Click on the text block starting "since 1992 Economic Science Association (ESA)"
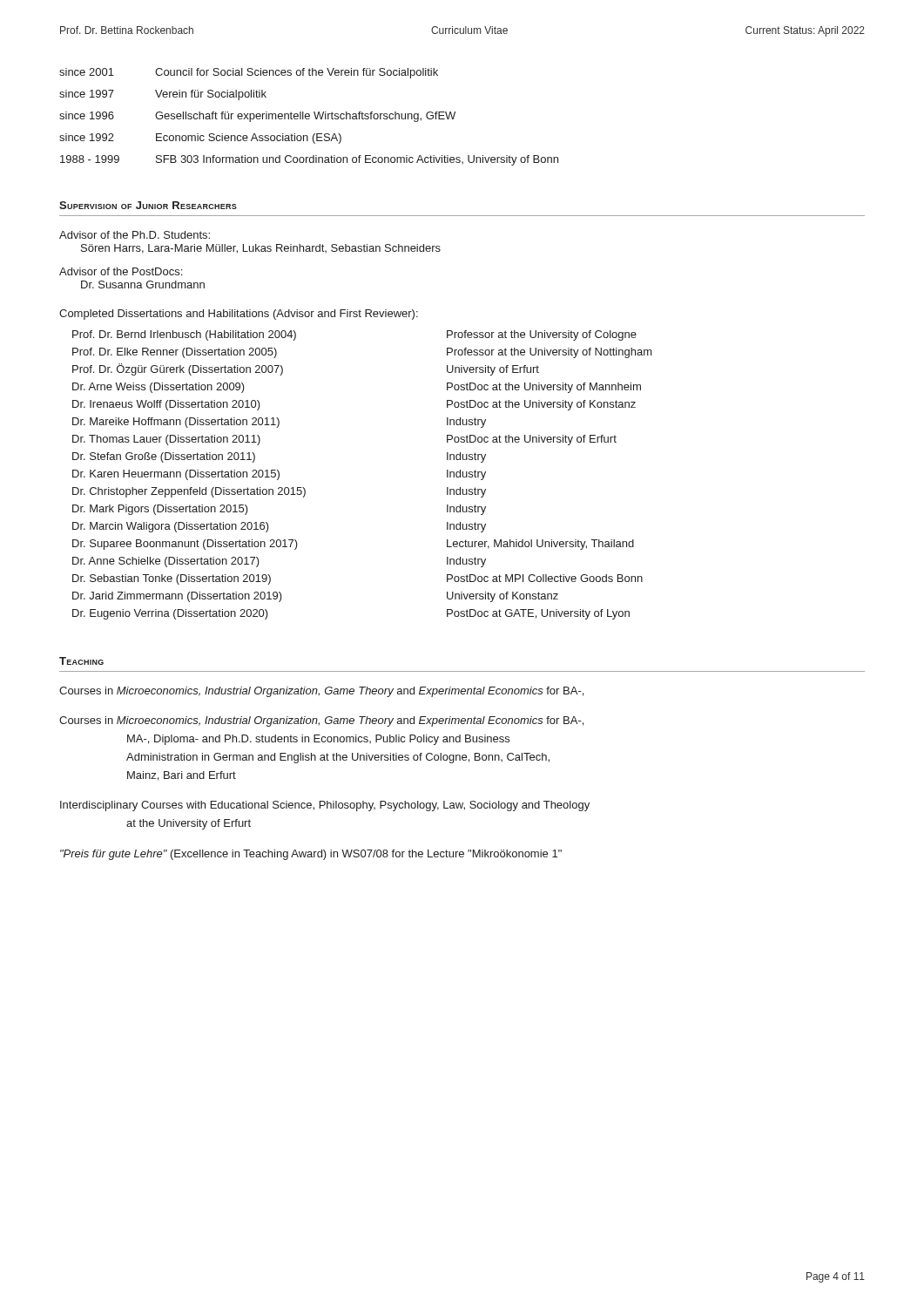924x1307 pixels. pos(200,139)
